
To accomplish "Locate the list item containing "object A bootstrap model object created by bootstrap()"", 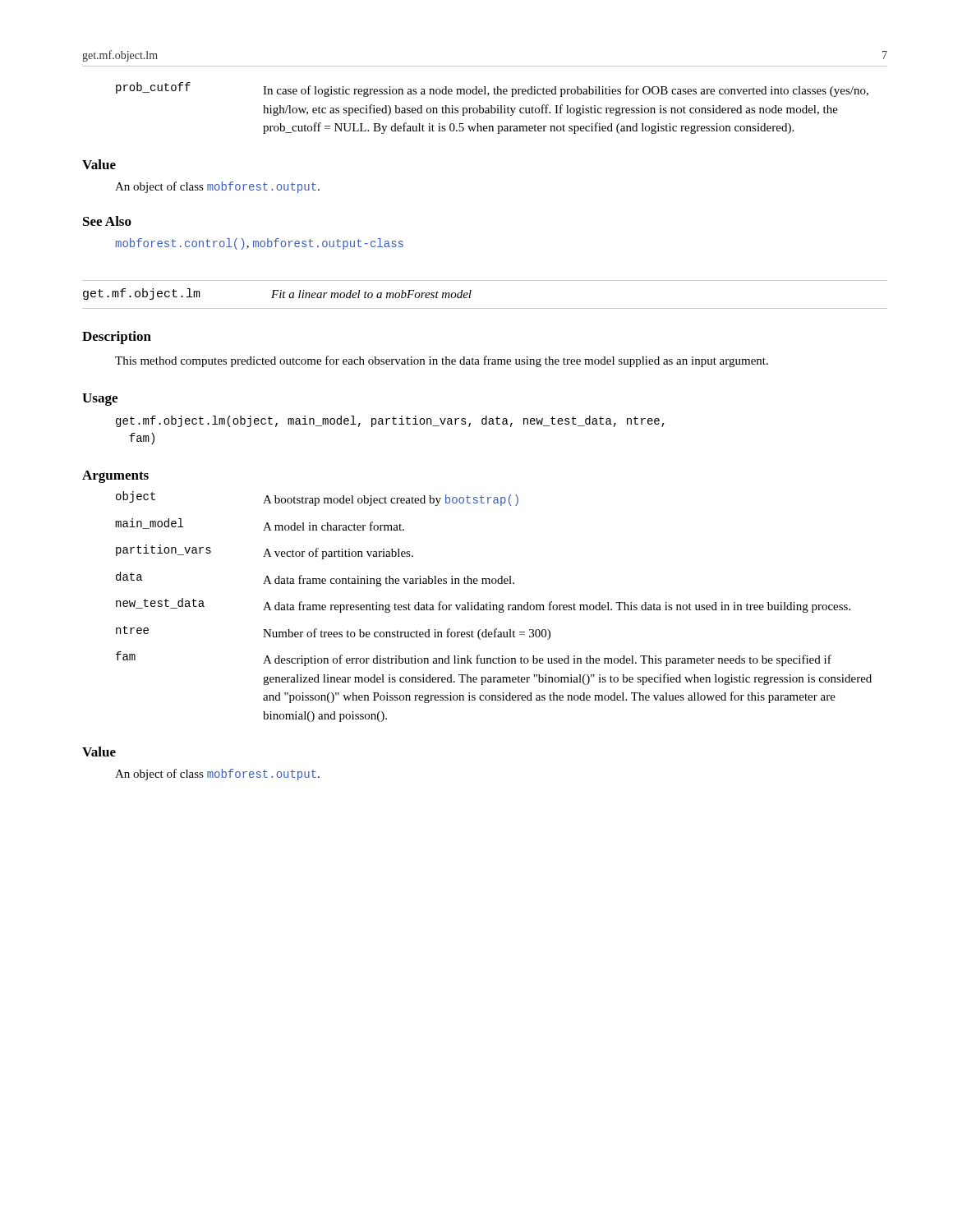I will pyautogui.click(x=501, y=500).
